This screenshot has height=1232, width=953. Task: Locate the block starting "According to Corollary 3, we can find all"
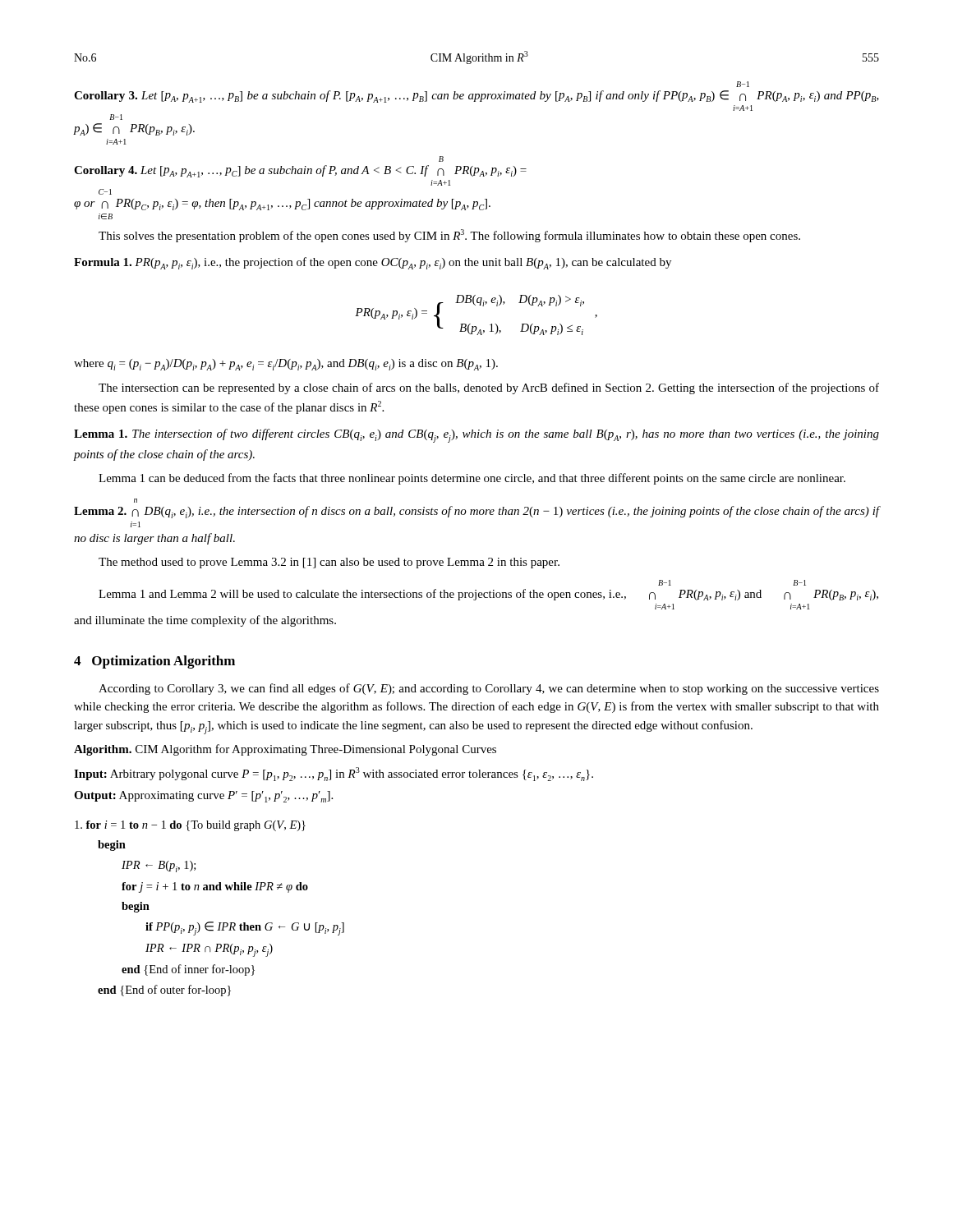[476, 707]
